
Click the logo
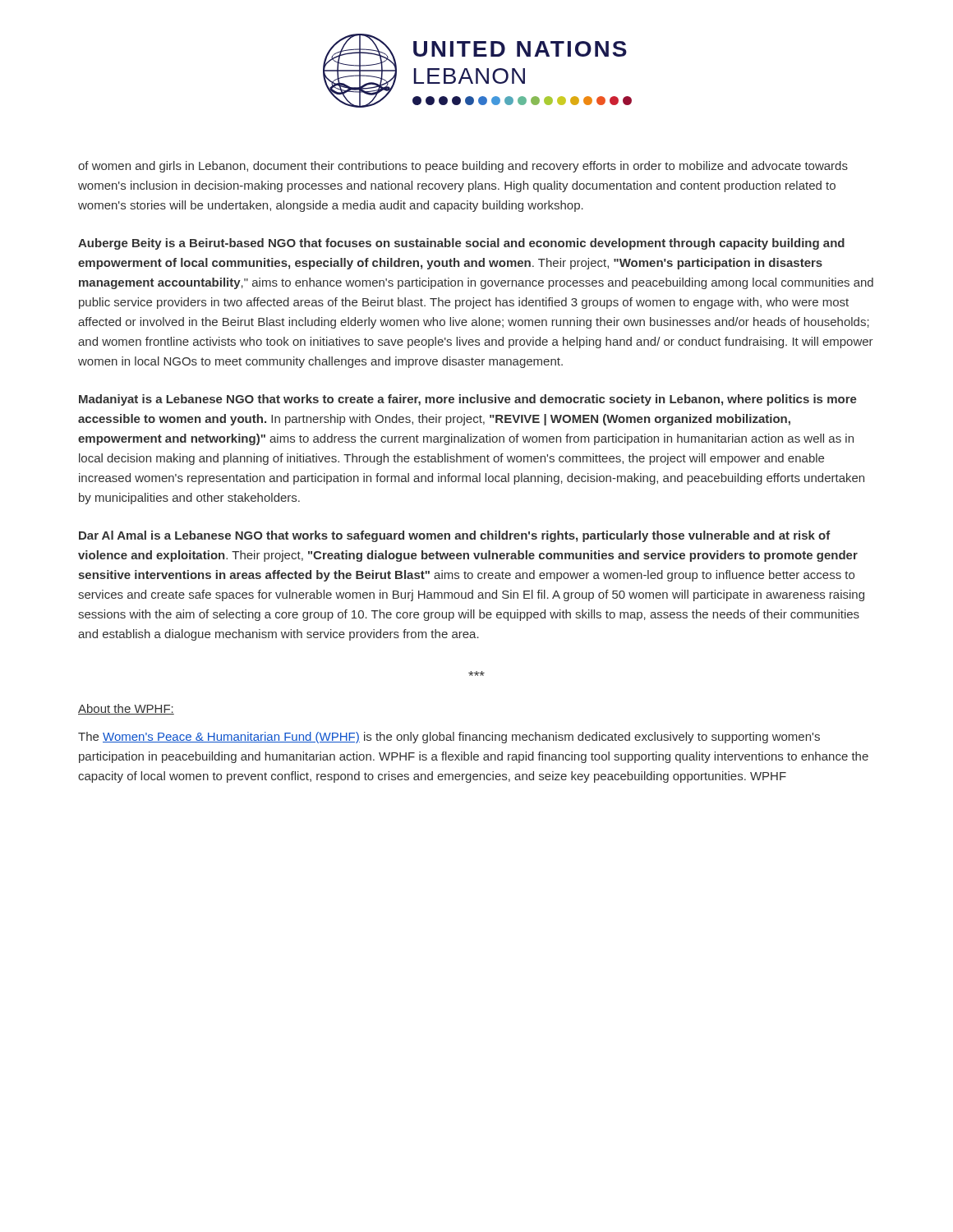(x=476, y=71)
